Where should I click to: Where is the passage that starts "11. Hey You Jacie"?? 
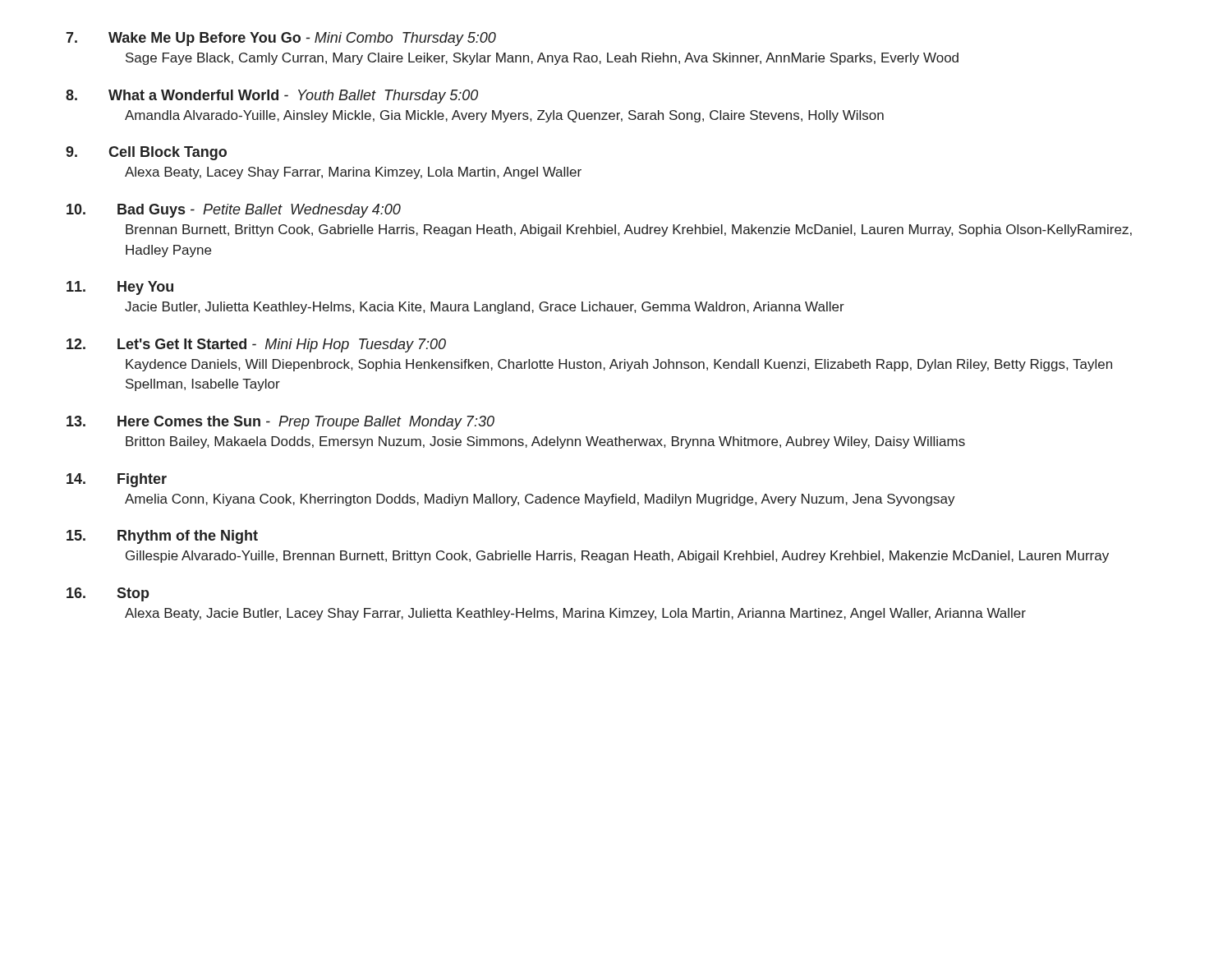tap(616, 298)
